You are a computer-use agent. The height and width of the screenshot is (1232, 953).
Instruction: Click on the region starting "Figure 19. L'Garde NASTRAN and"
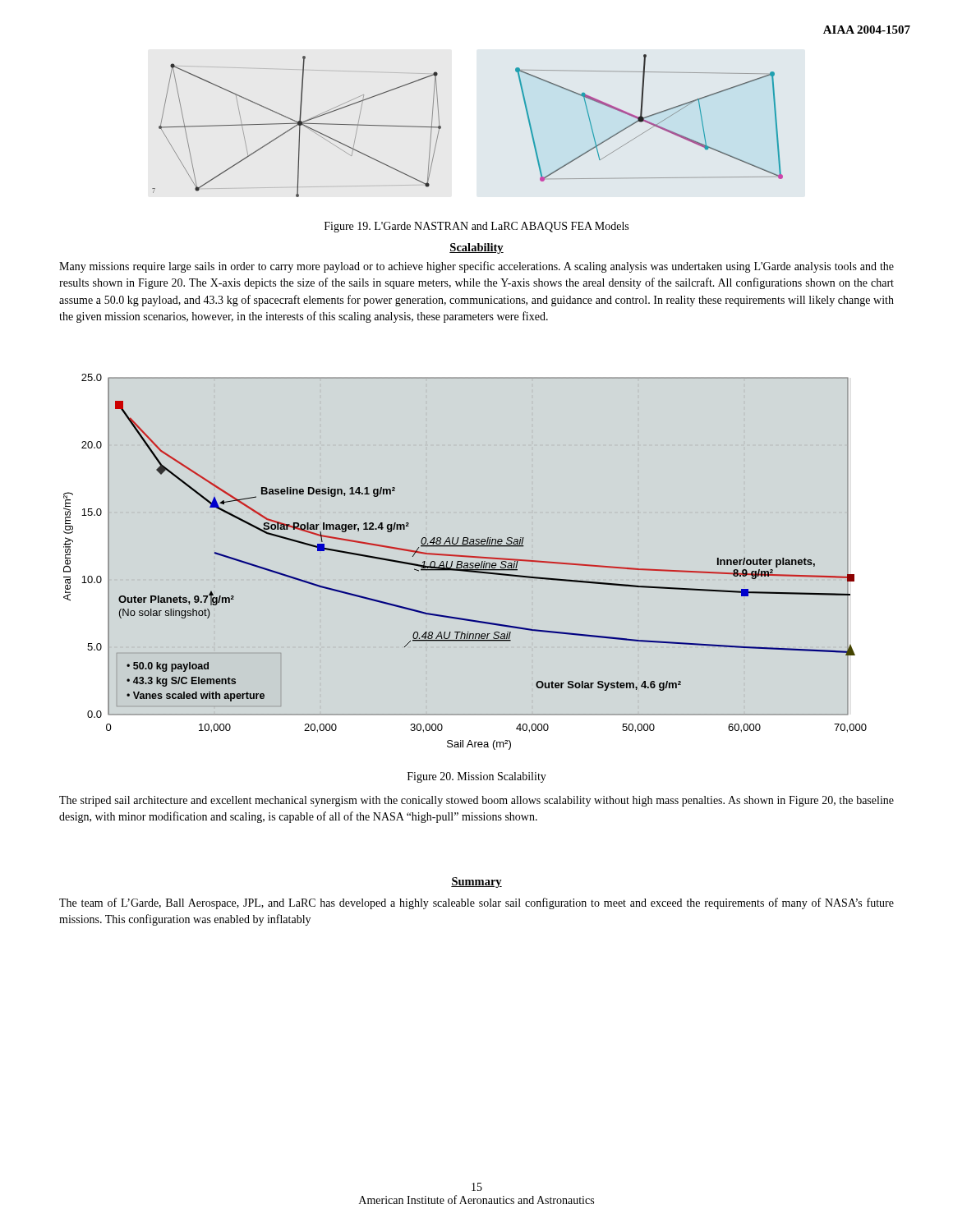476,226
